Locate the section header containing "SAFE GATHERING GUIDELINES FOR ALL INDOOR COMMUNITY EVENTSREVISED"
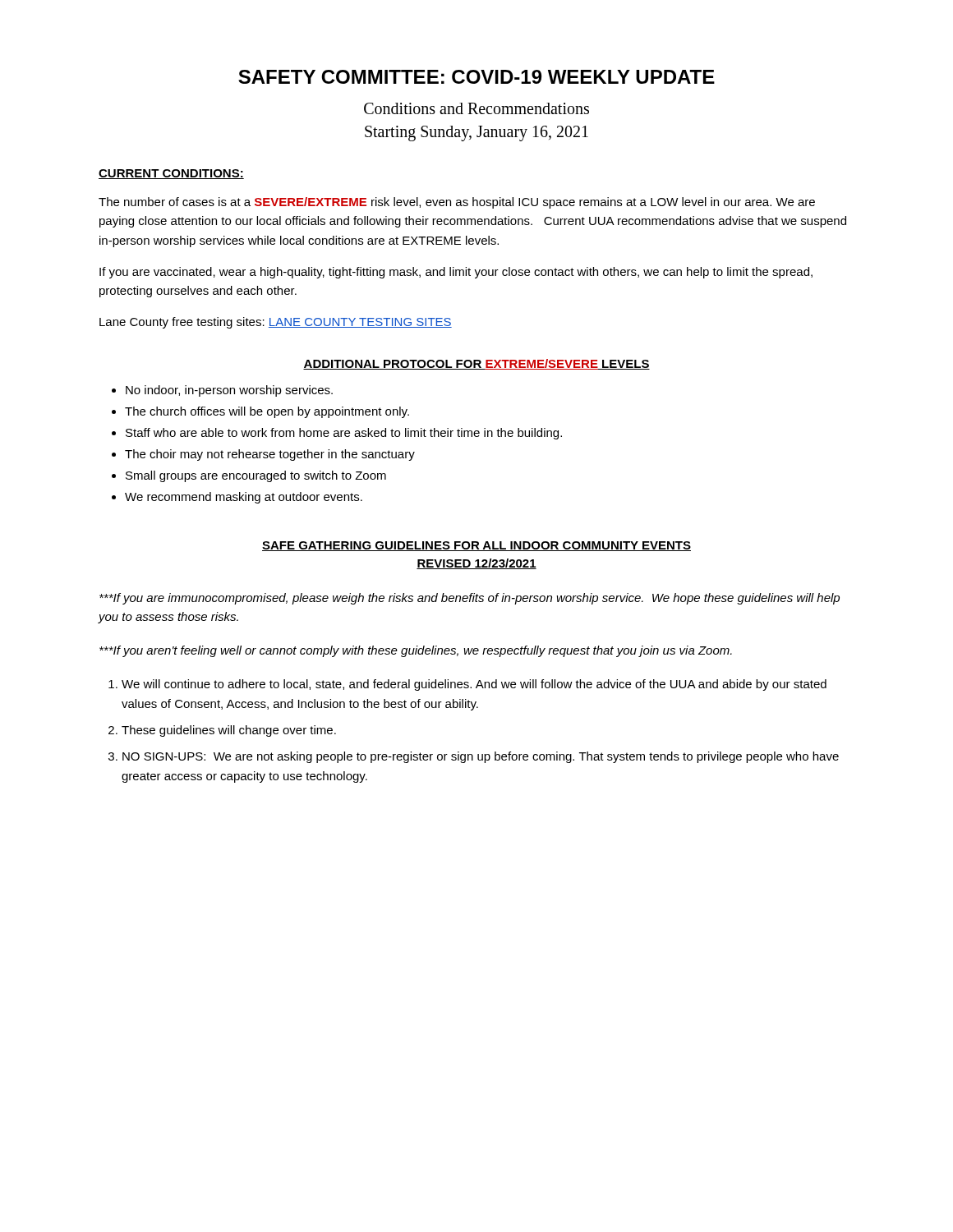This screenshot has height=1232, width=953. point(476,554)
